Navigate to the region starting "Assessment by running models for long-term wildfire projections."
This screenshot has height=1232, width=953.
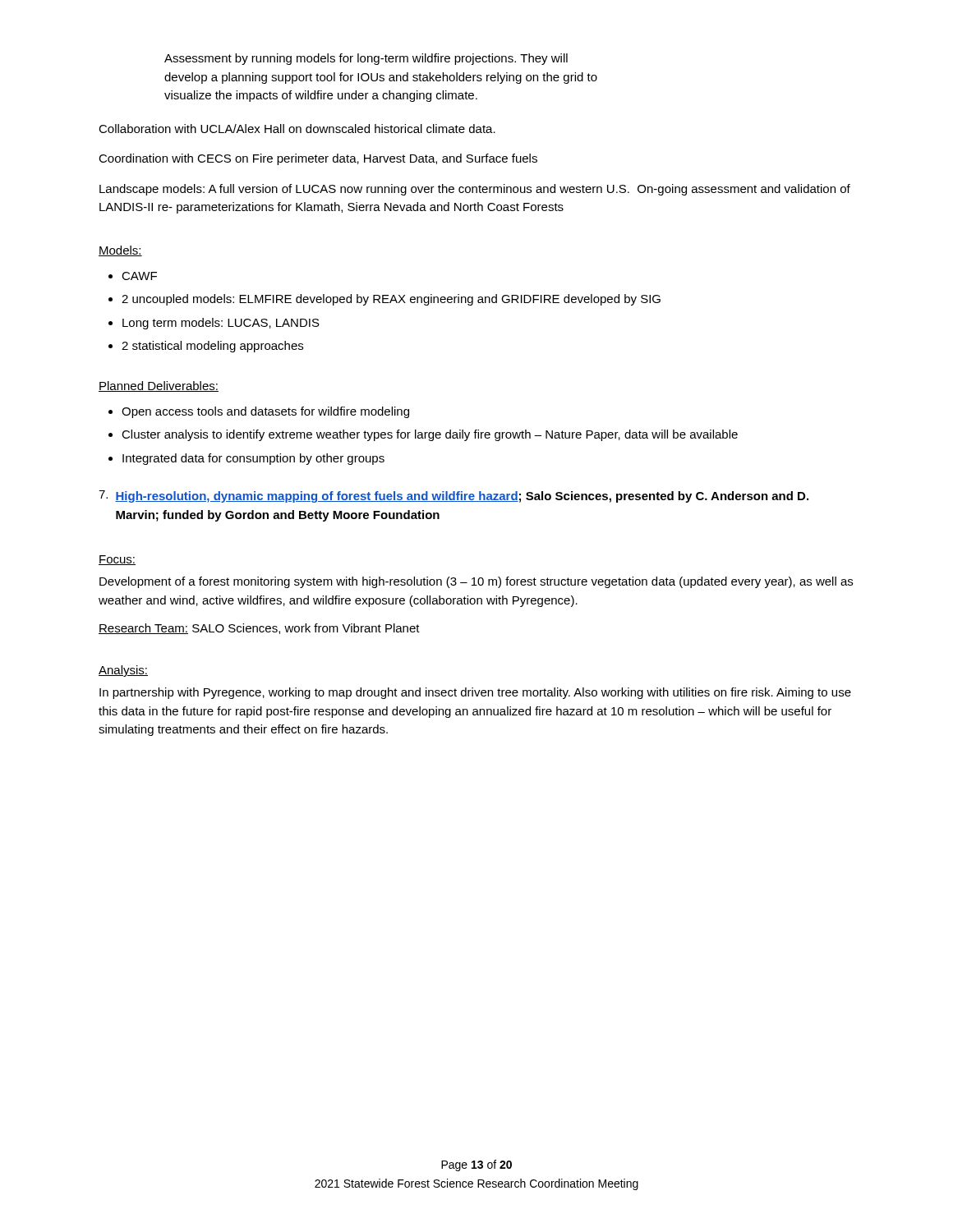[x=381, y=76]
